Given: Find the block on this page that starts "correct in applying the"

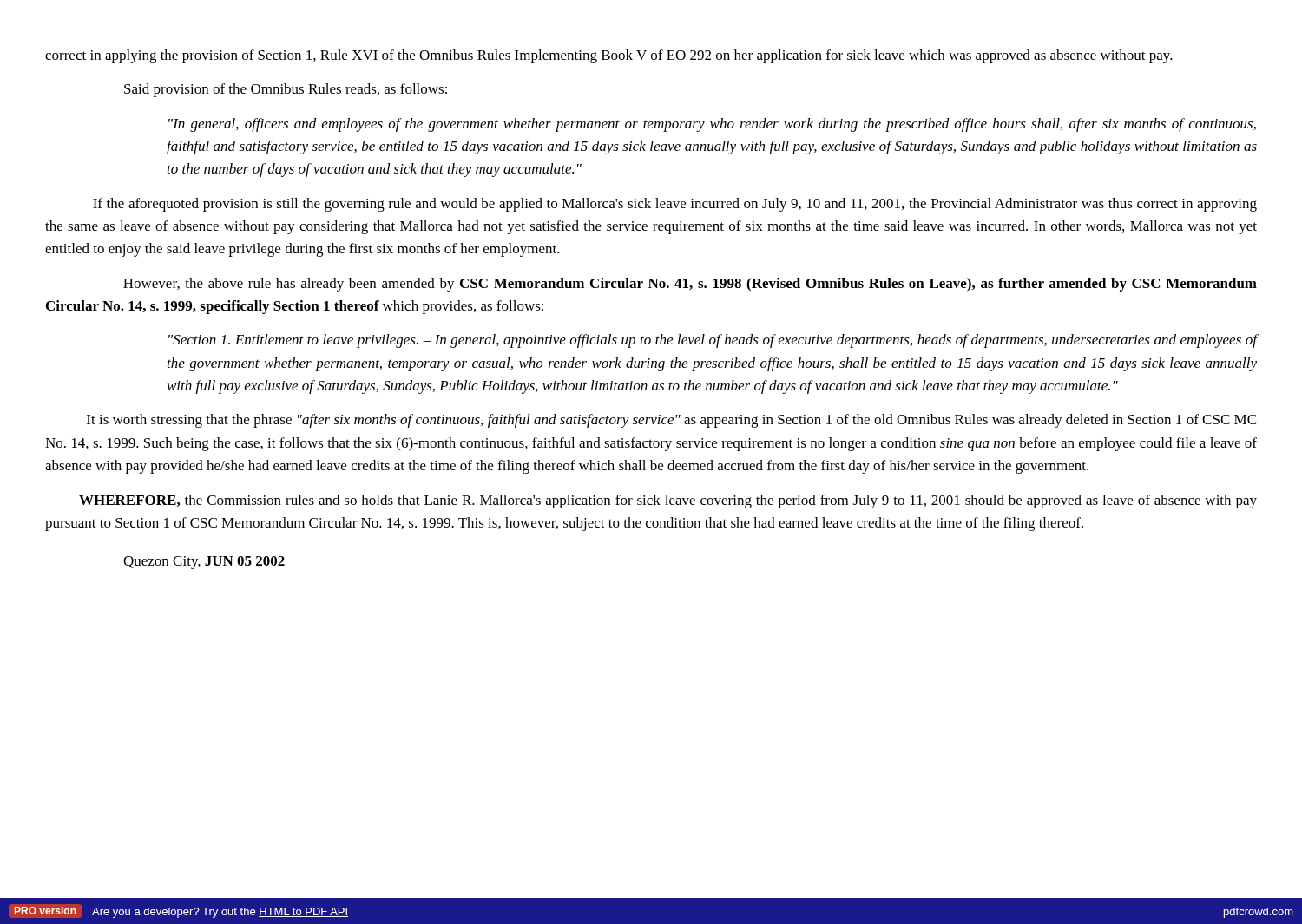Looking at the screenshot, I should click(609, 55).
